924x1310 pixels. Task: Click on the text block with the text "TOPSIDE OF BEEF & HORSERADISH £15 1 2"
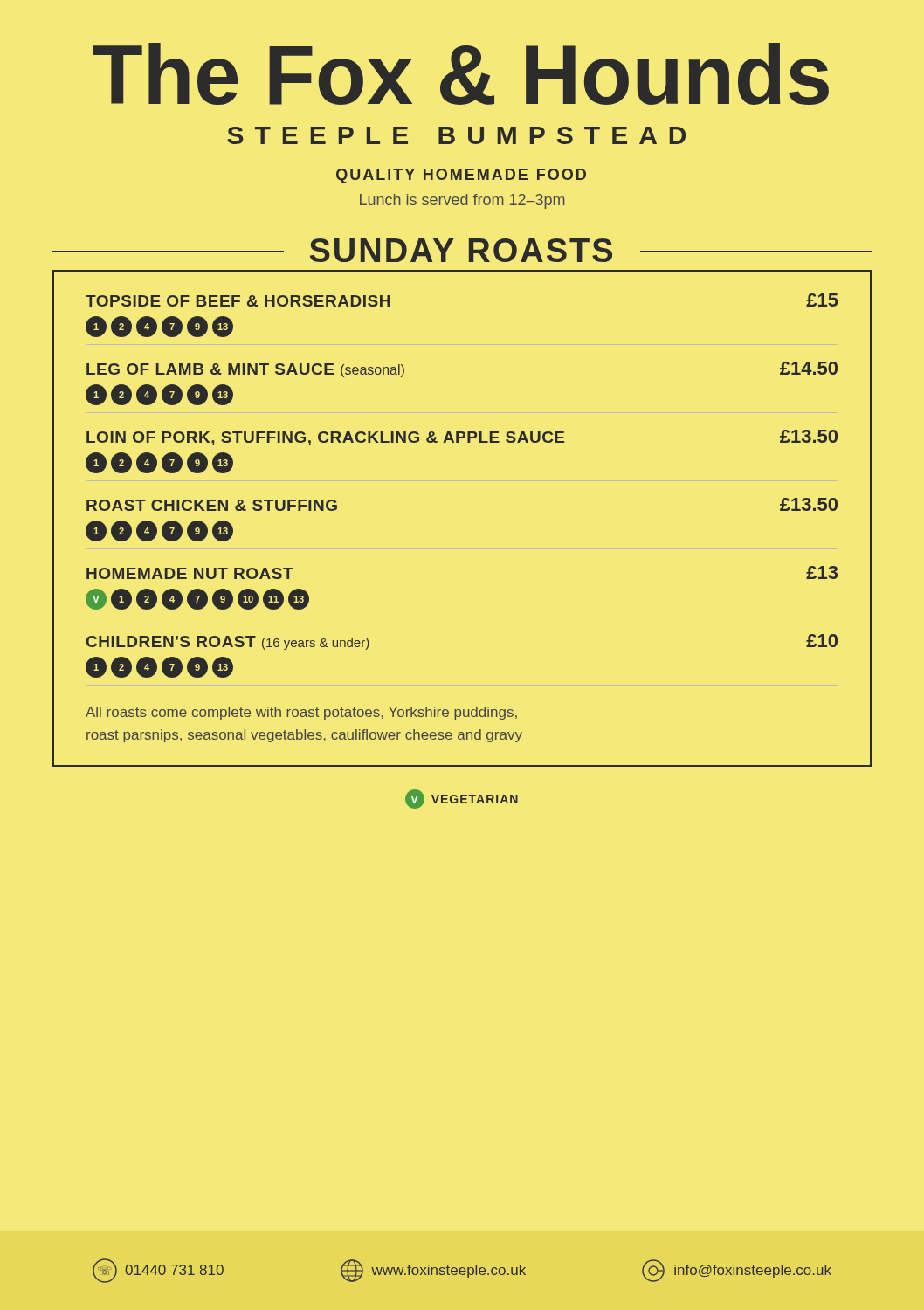(x=235, y=301)
